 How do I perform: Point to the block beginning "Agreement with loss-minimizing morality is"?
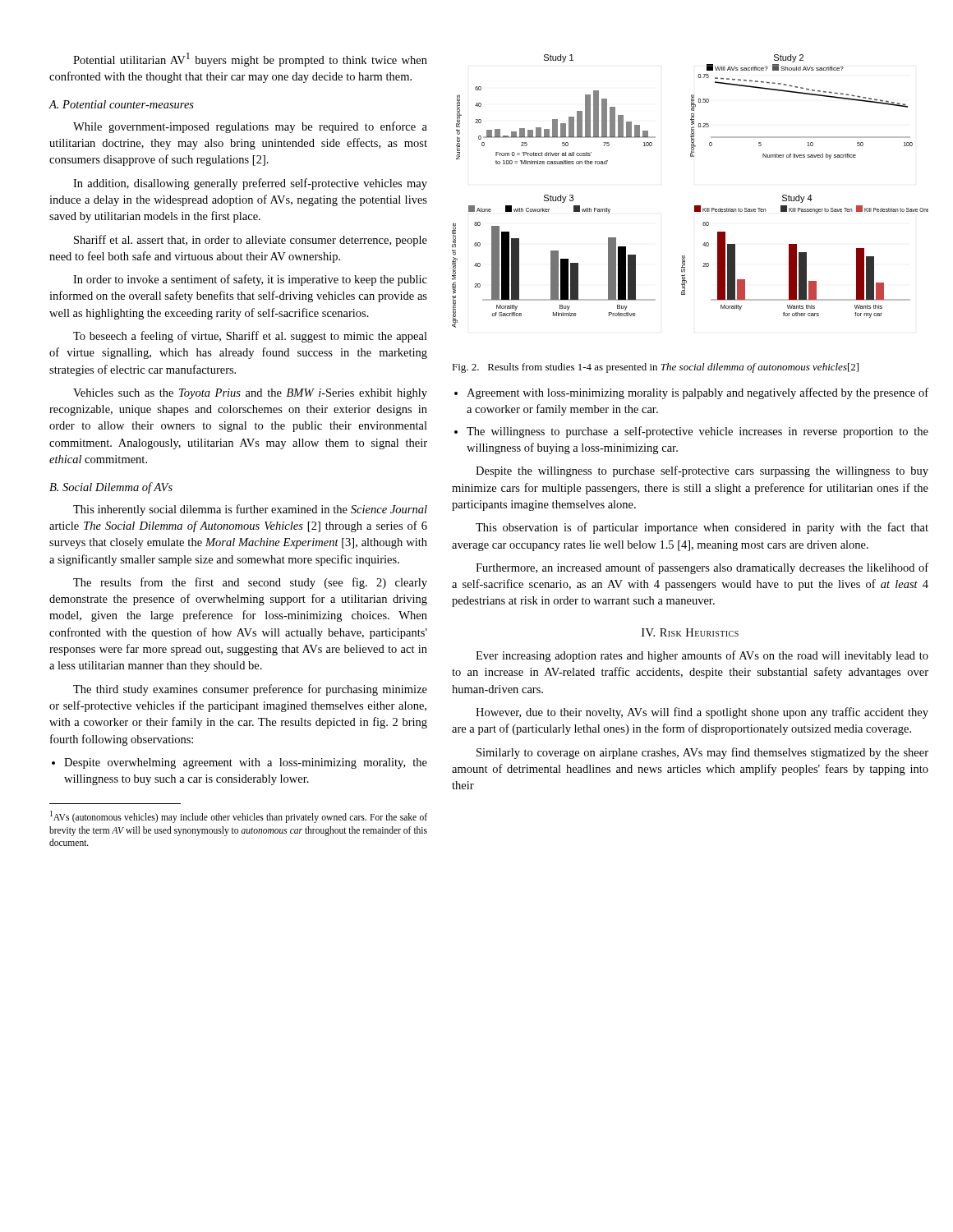point(698,420)
